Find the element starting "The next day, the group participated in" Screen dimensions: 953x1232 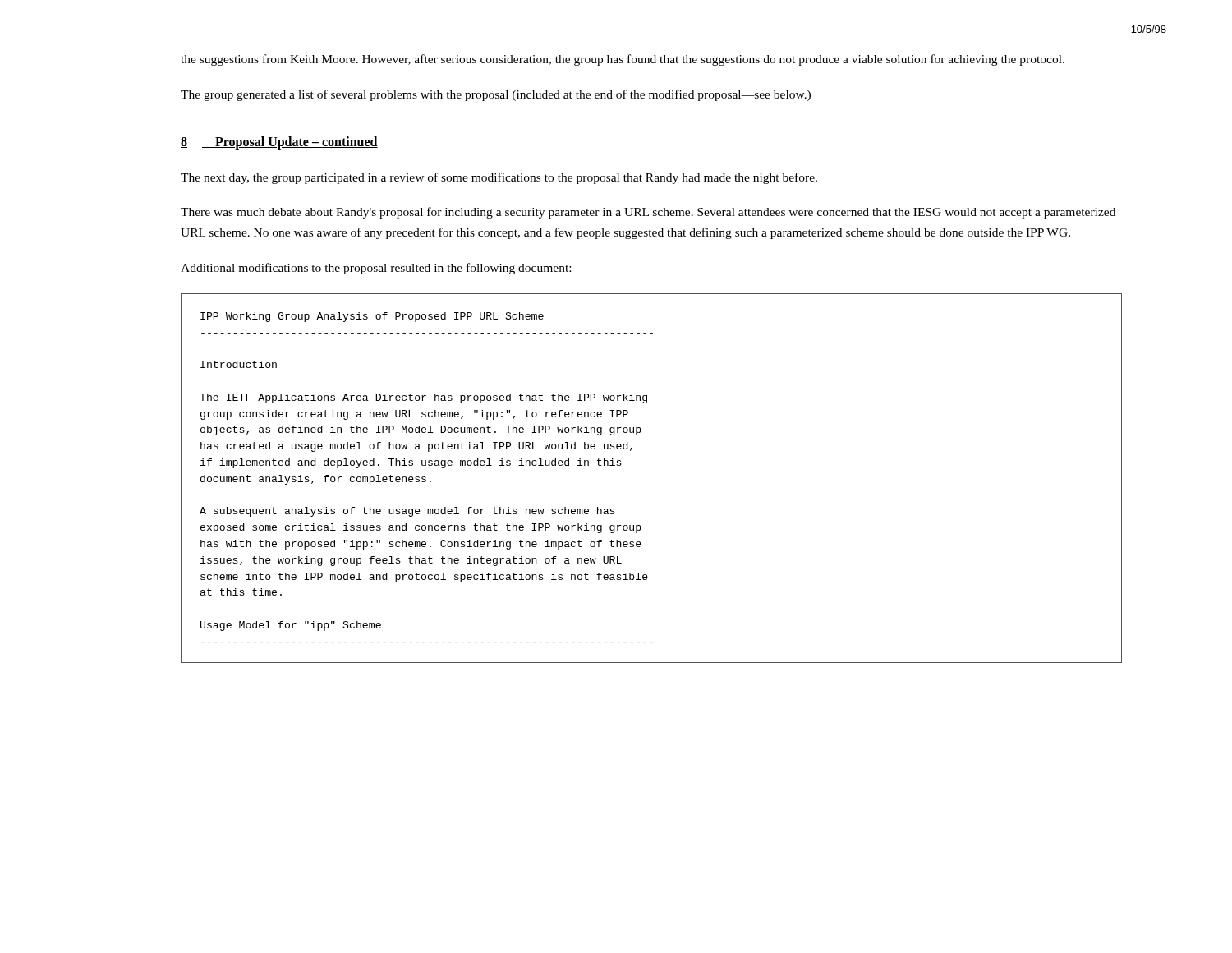click(499, 177)
